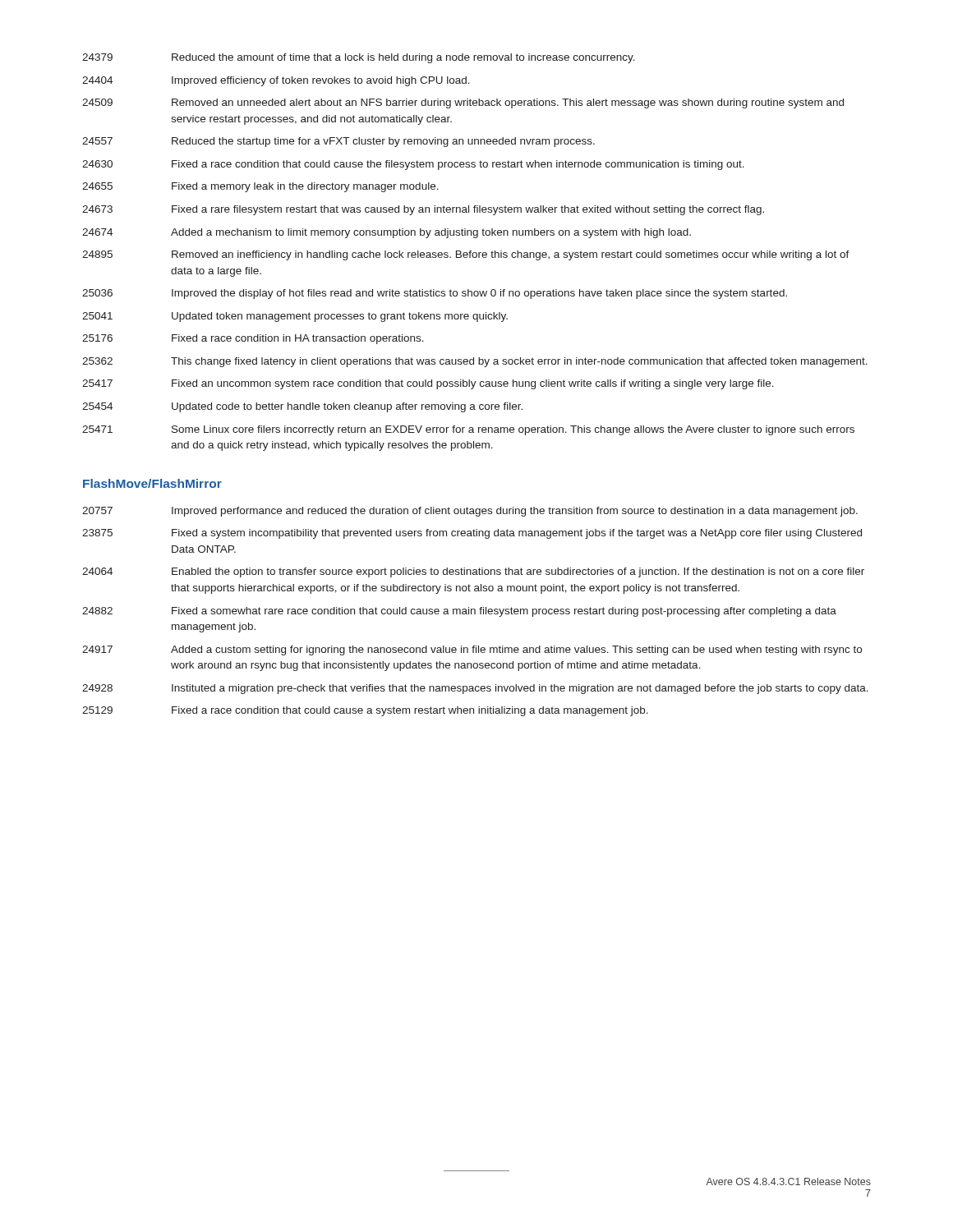The width and height of the screenshot is (953, 1232).
Task: Click on the text block starting "23875 Fixed a system"
Action: (476, 541)
